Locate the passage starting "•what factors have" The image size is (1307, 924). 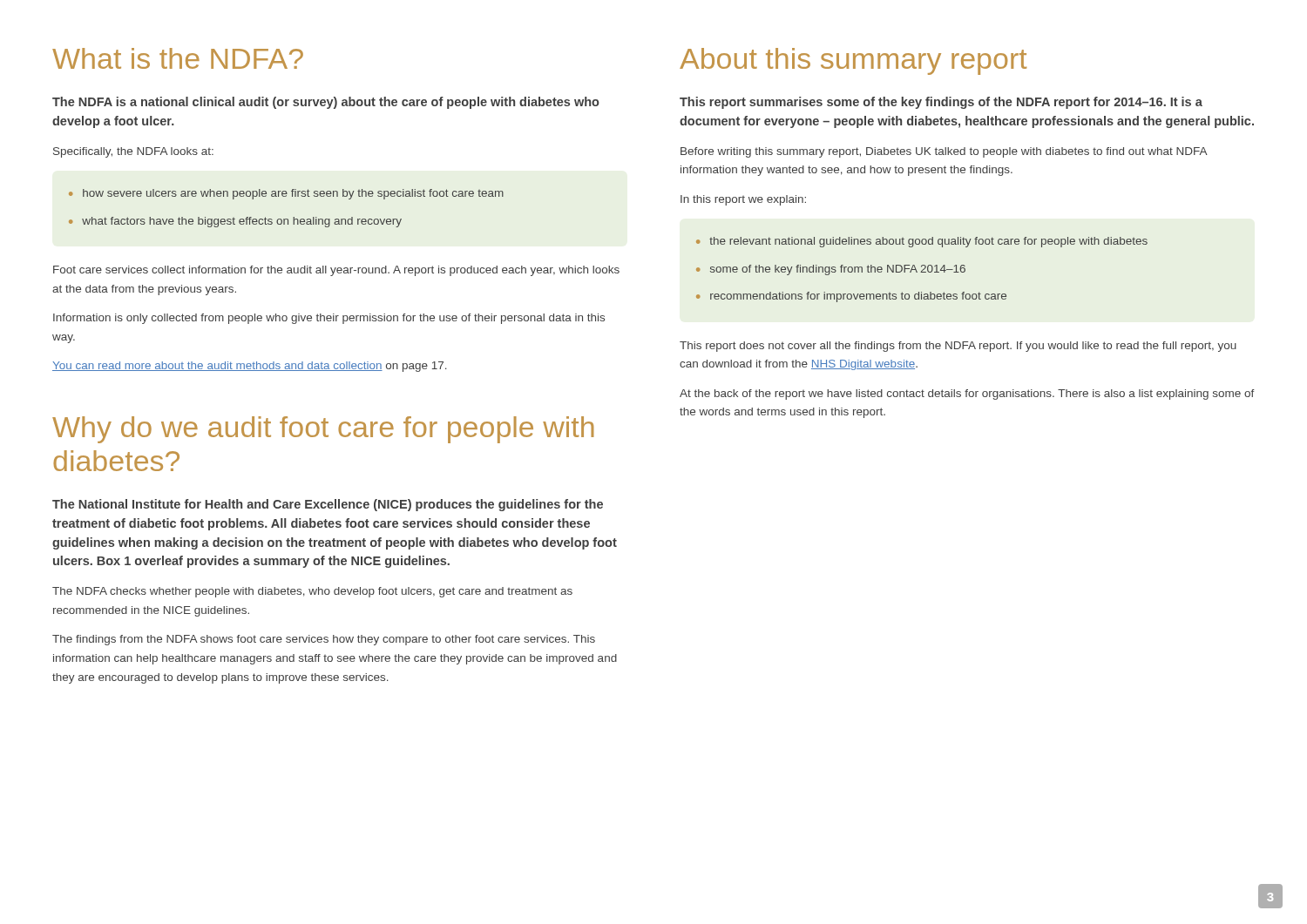point(235,222)
